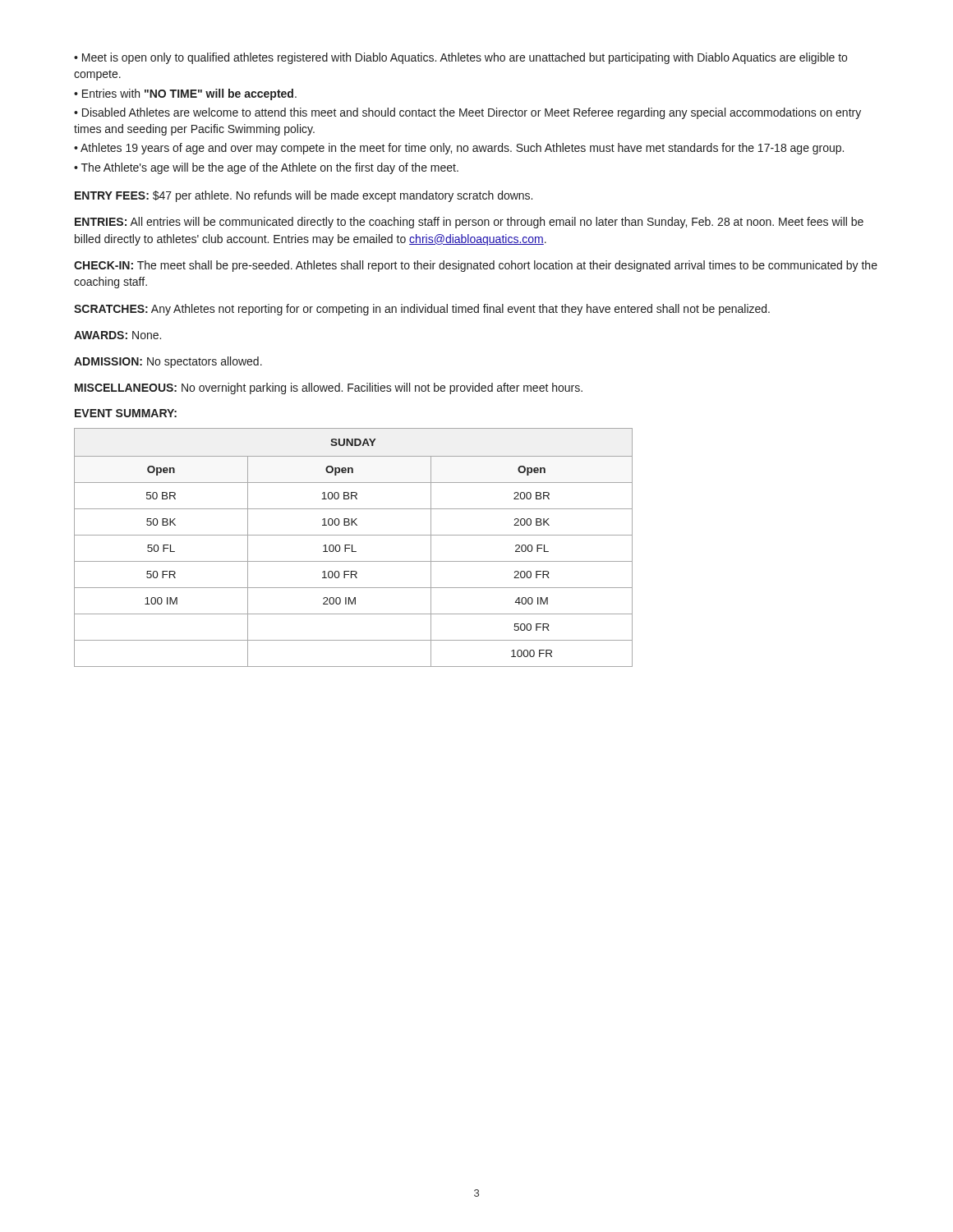Screen dimensions: 1232x953
Task: Click on the text block starting "• The Athlete's age will be"
Action: 267,167
